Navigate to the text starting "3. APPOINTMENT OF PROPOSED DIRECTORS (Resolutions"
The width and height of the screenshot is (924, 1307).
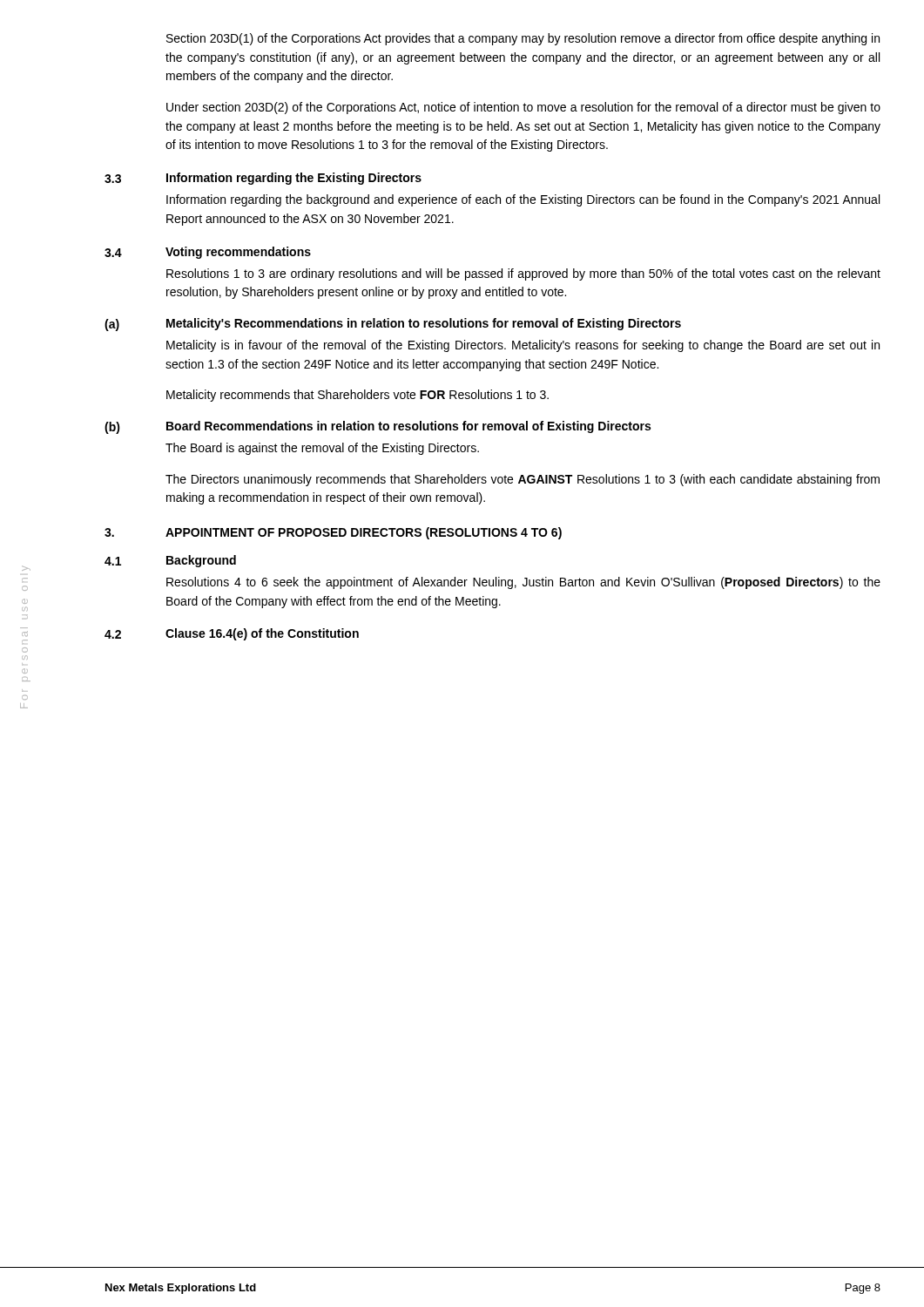pos(333,532)
